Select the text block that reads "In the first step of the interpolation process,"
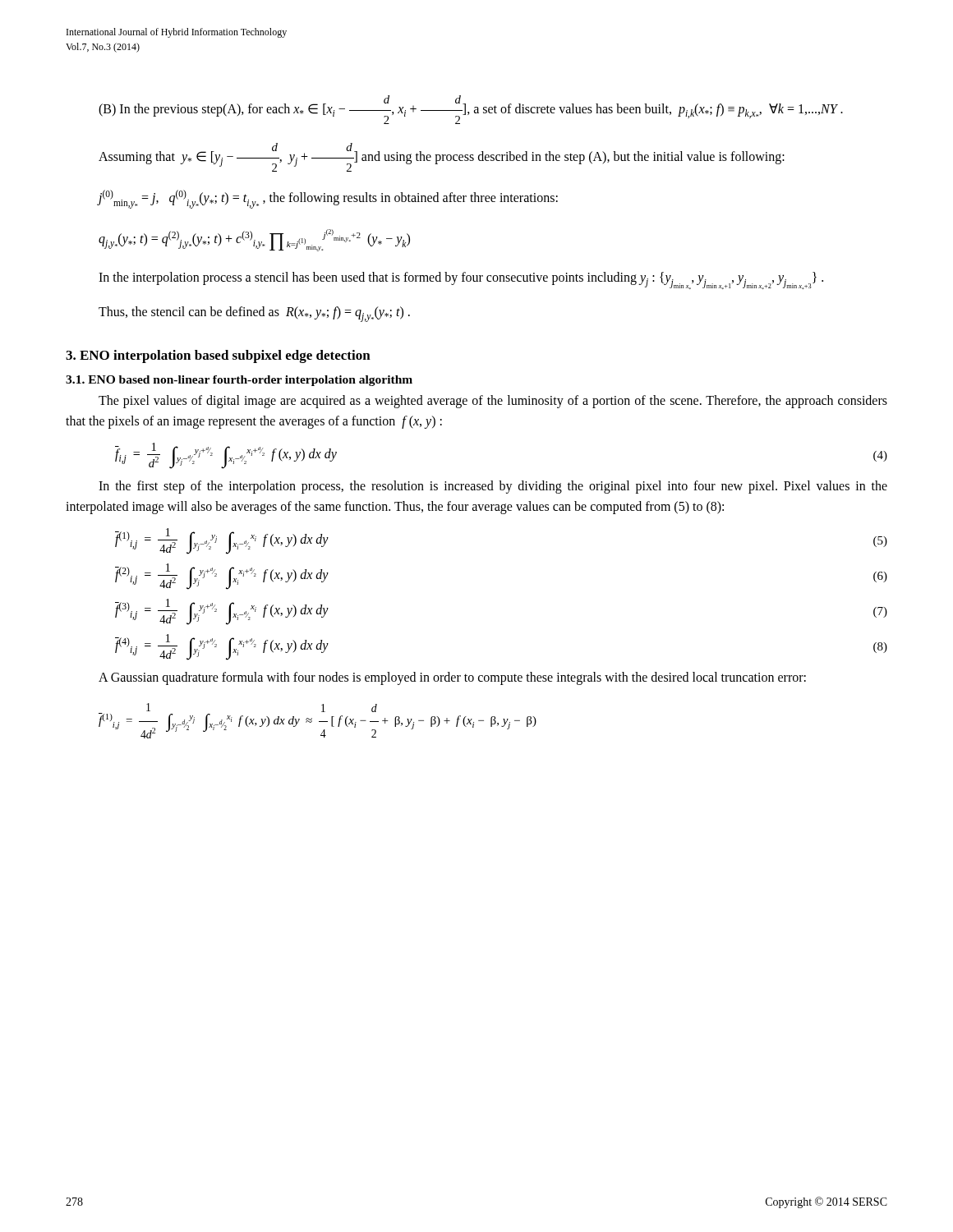 476,496
